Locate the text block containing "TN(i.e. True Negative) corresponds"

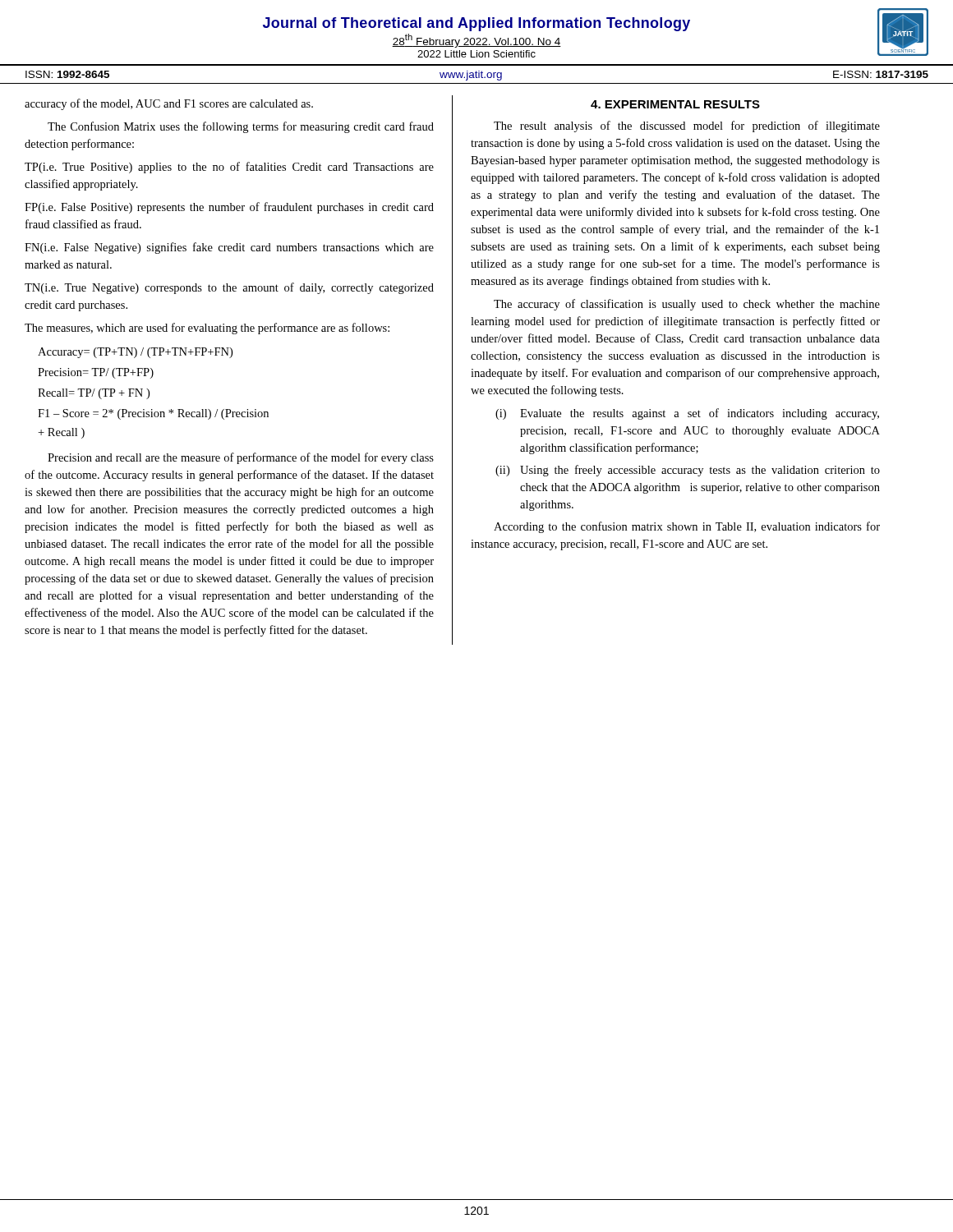pos(229,296)
